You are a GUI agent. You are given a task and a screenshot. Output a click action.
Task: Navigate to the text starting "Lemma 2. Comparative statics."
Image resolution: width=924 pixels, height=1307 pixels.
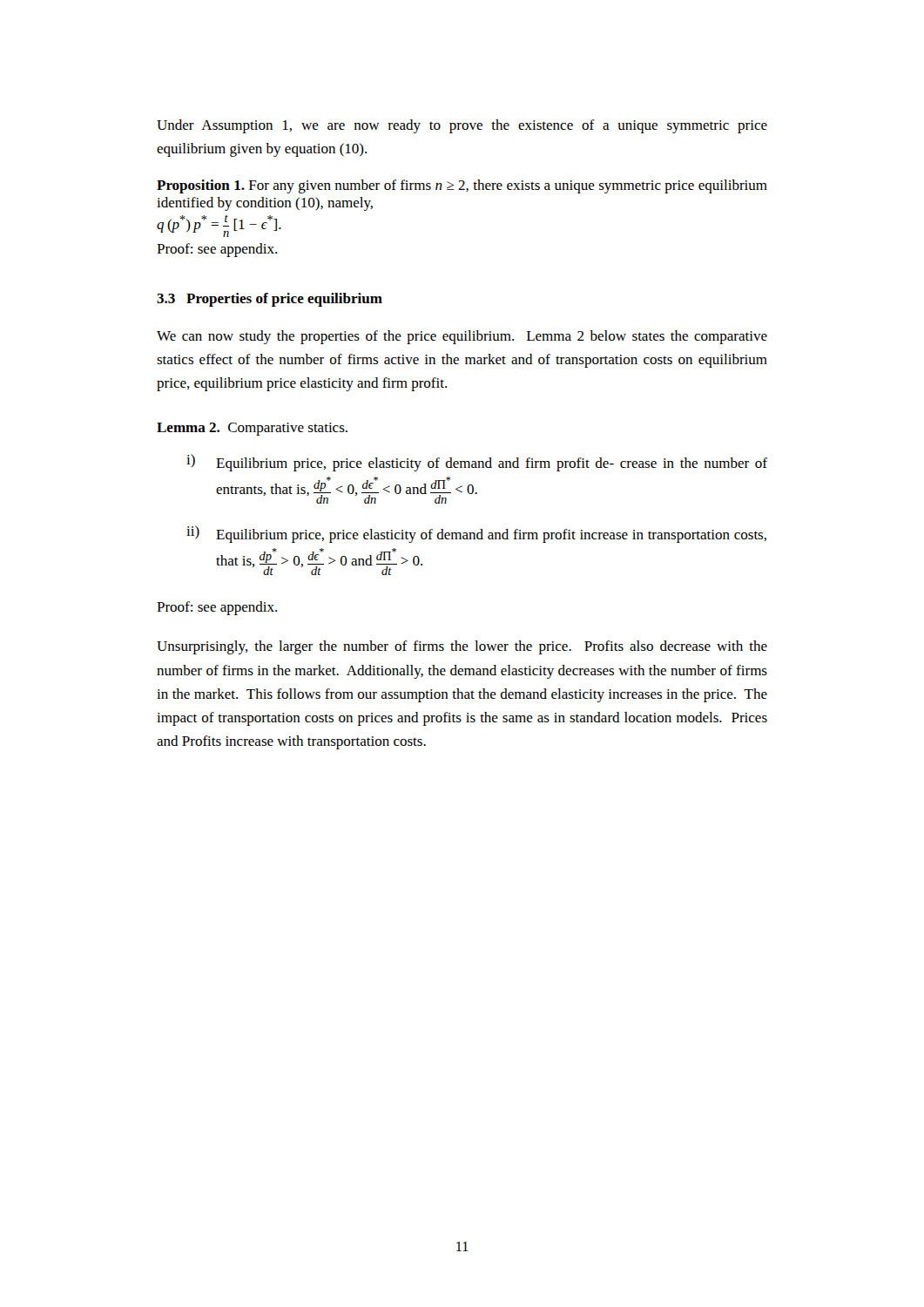coord(253,427)
